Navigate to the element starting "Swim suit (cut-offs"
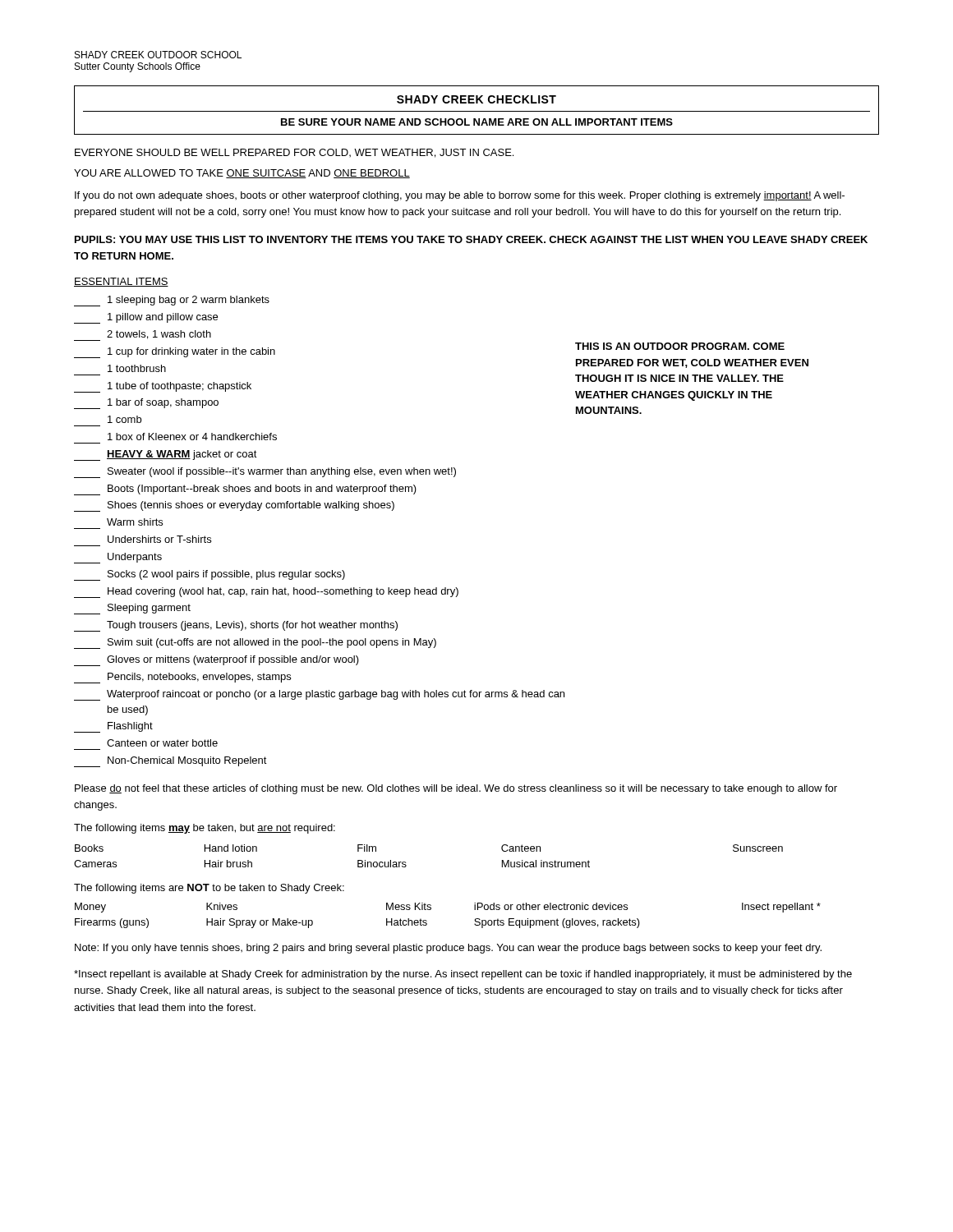The width and height of the screenshot is (953, 1232). click(320, 643)
